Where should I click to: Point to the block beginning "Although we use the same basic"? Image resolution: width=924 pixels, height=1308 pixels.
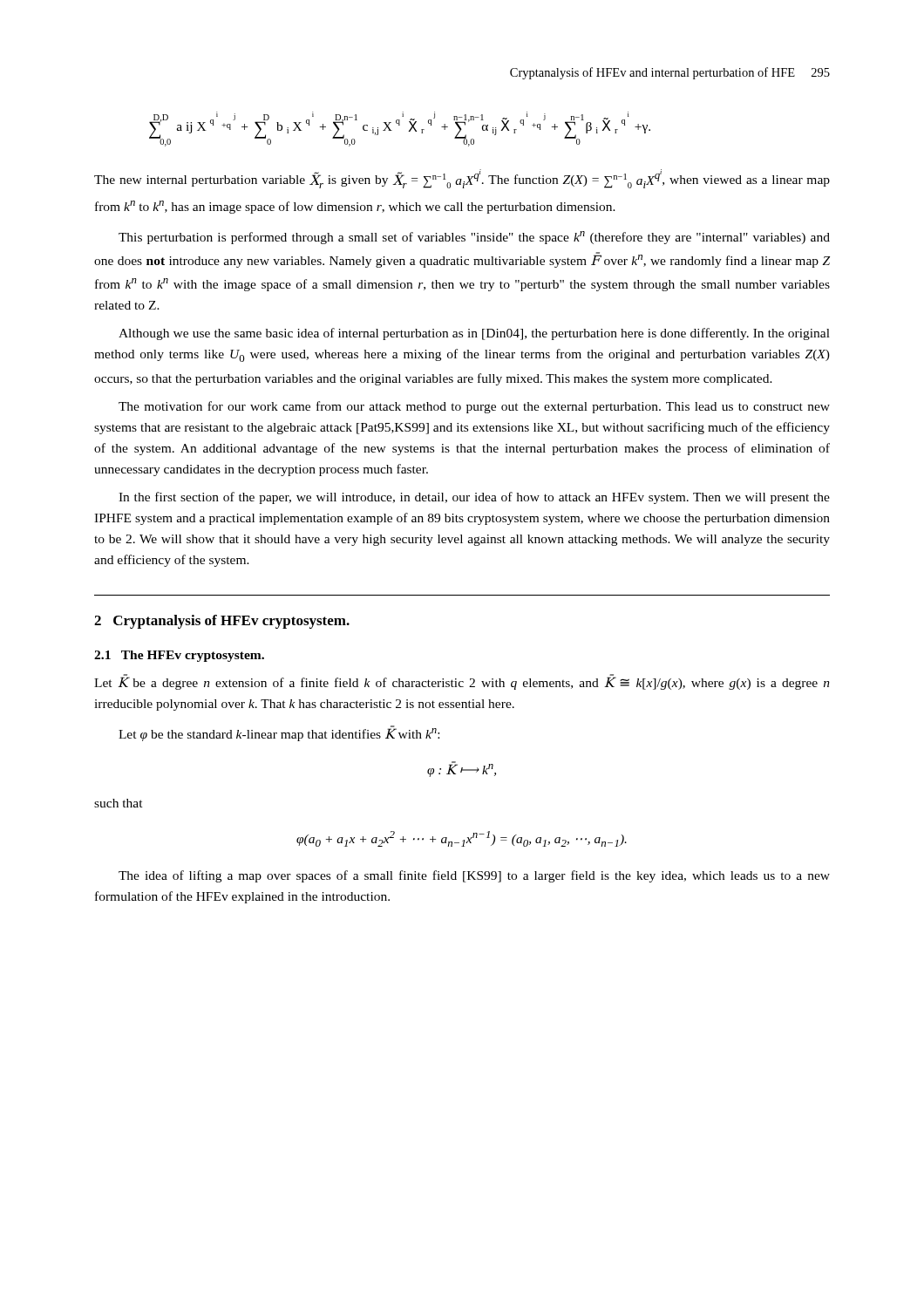coord(462,356)
